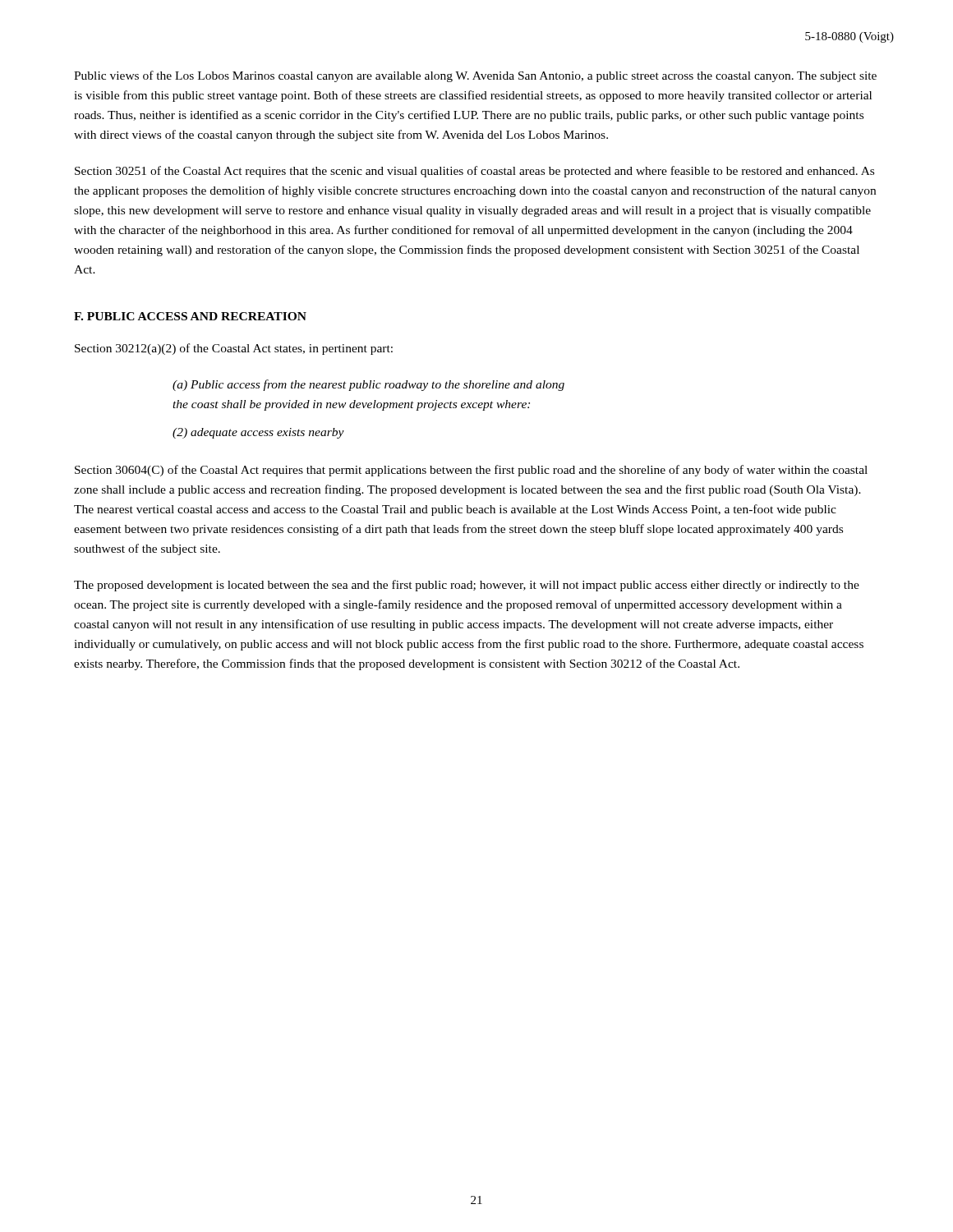The image size is (953, 1232).
Task: Where is the passage that starts "The proposed development"?
Action: (469, 624)
